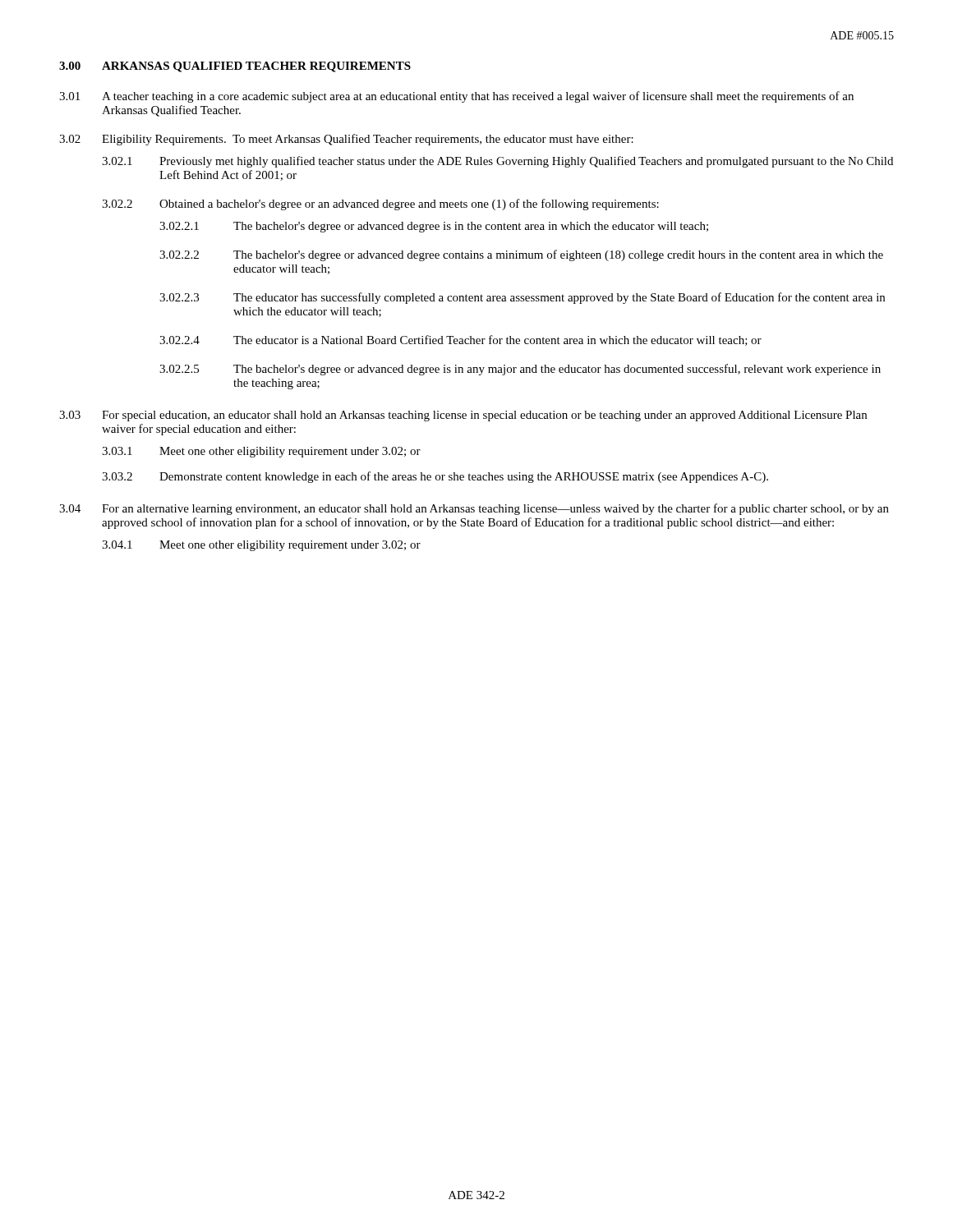Click on the block starting "3.03.1 Meet one other"
This screenshot has height=1232, width=953.
261,451
